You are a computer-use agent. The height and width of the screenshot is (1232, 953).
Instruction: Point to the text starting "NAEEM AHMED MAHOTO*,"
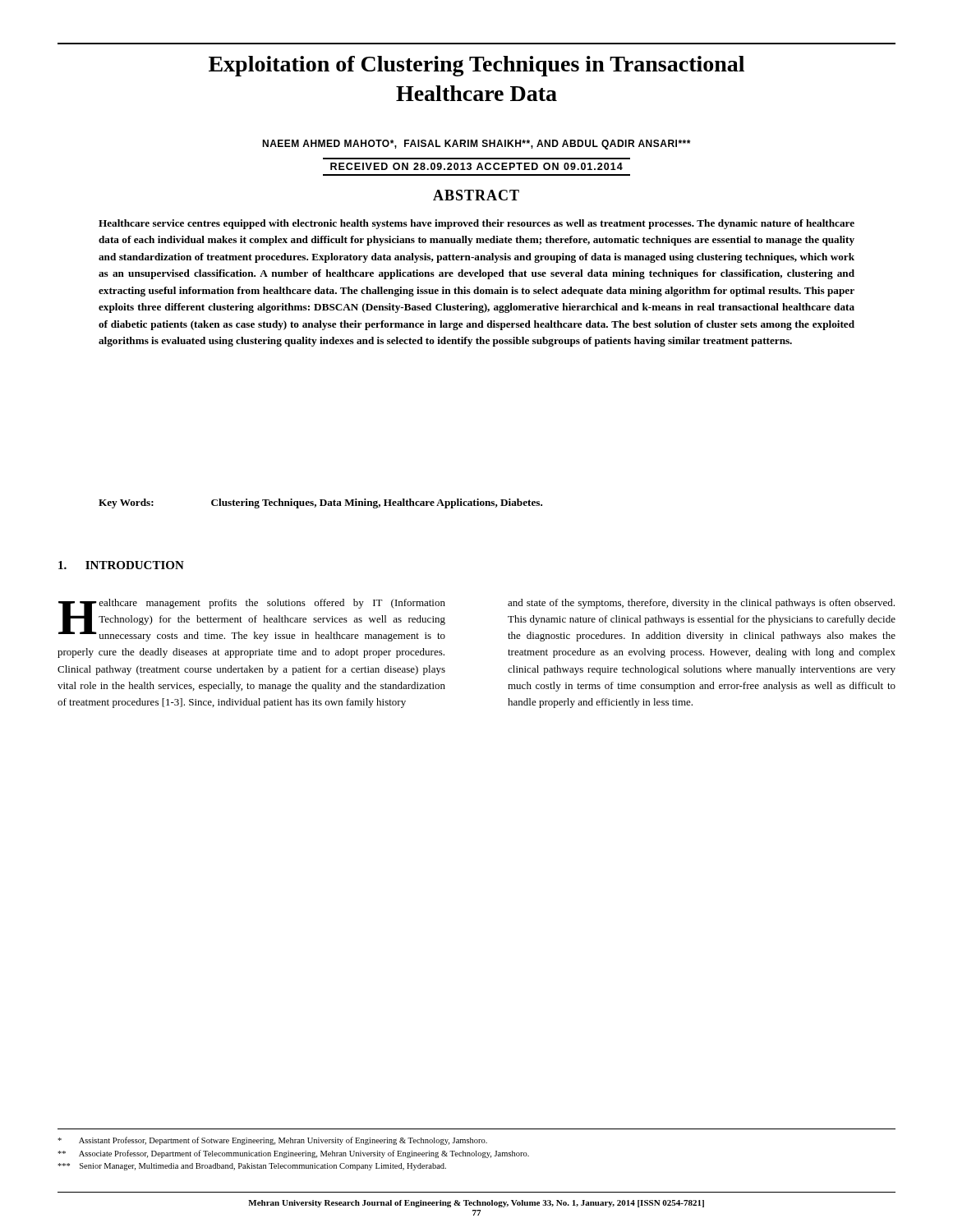[476, 144]
